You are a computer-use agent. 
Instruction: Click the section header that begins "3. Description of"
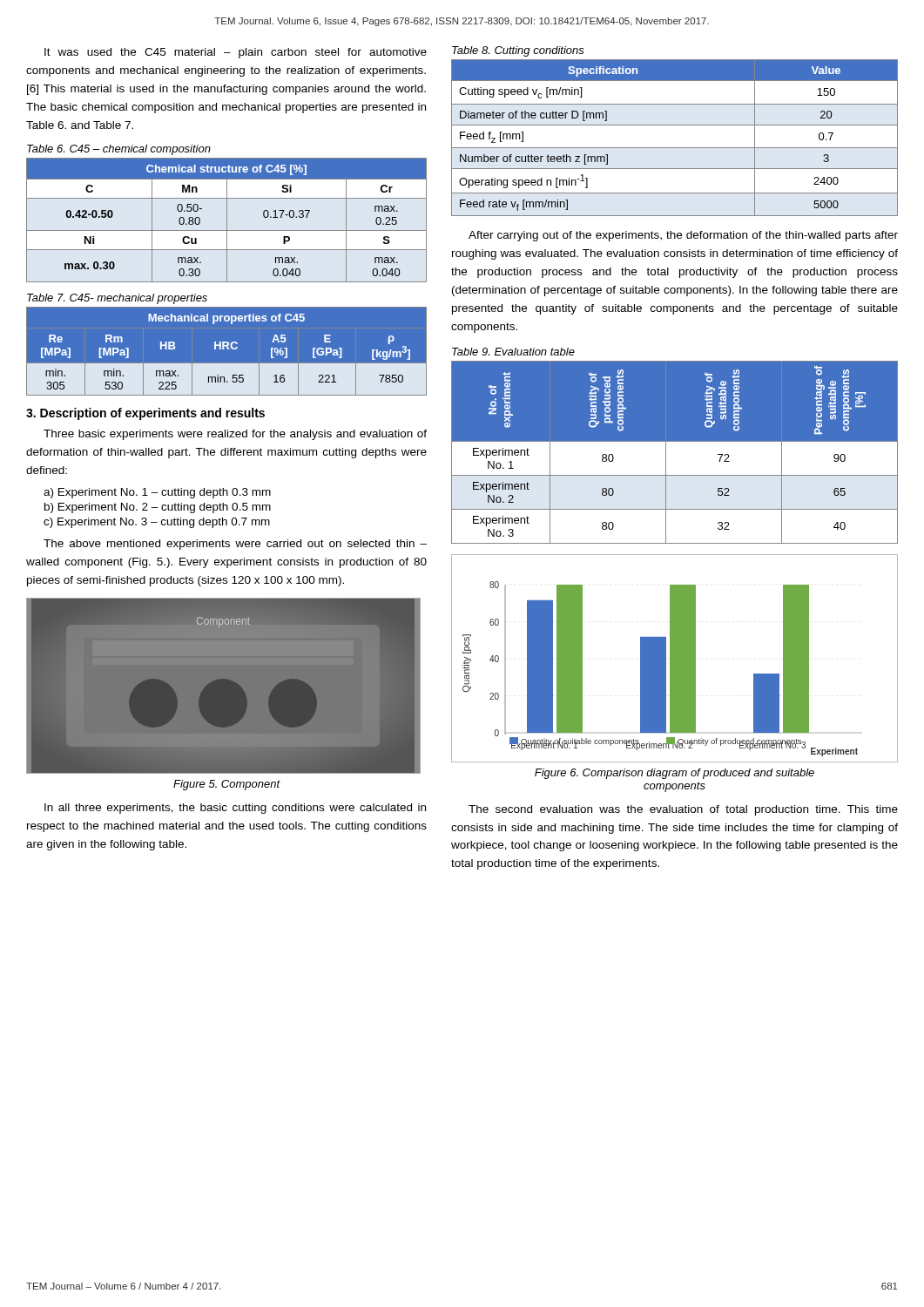tap(146, 413)
